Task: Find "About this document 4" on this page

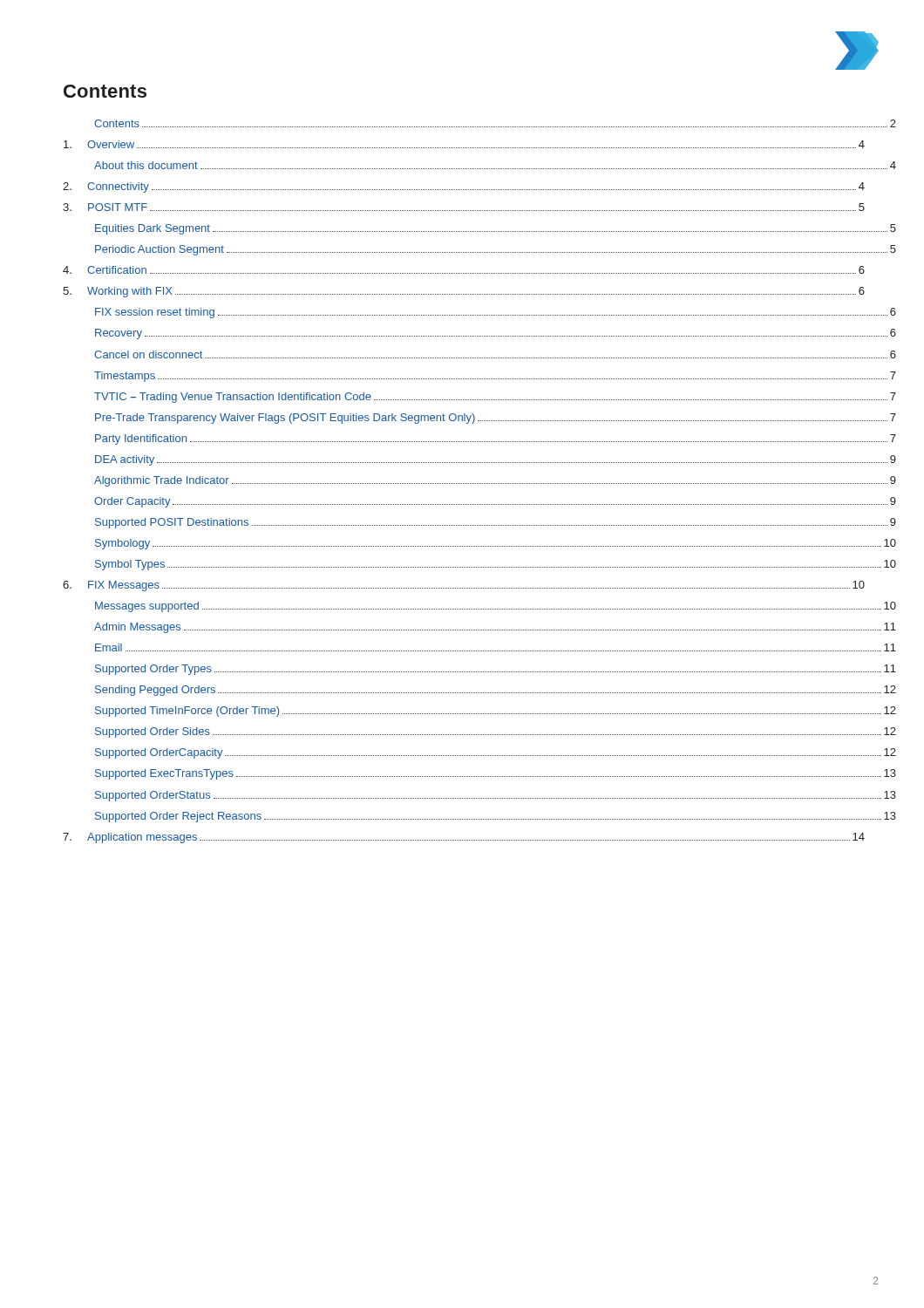Action: pyautogui.click(x=495, y=166)
